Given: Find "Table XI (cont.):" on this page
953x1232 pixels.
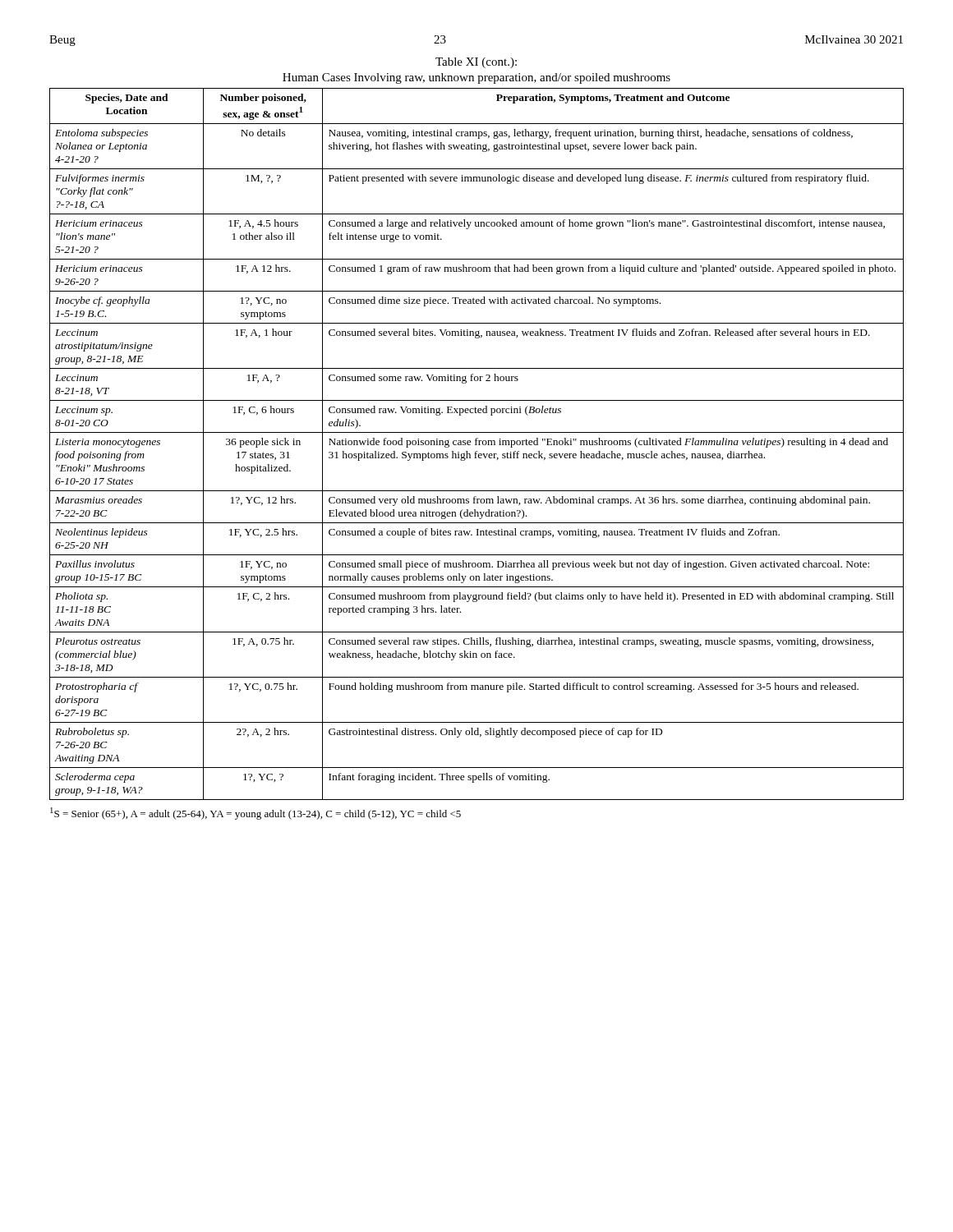Looking at the screenshot, I should click(476, 62).
